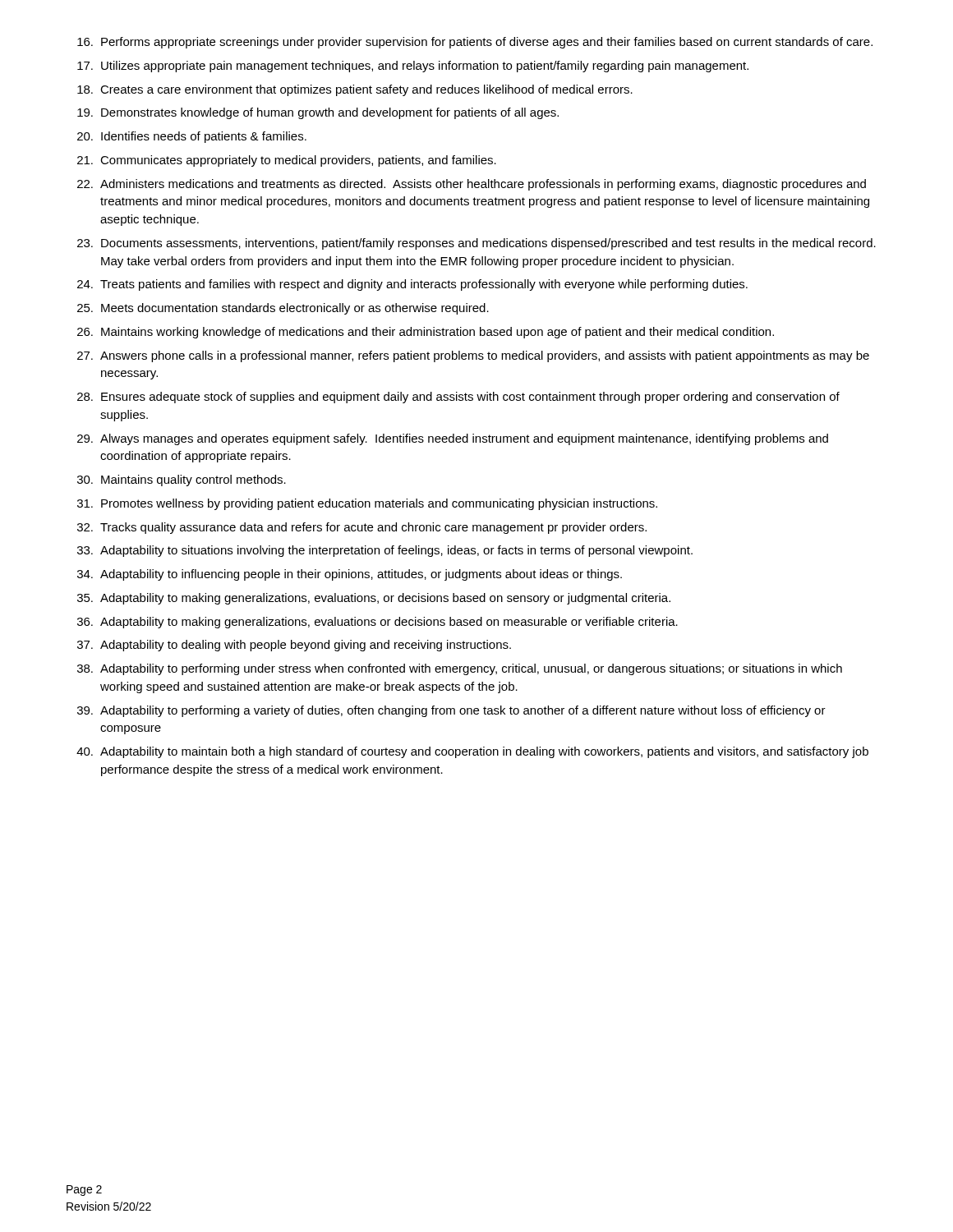This screenshot has width=953, height=1232.
Task: Locate the list item with the text "22. Administers medications and treatments as directed."
Action: point(476,201)
